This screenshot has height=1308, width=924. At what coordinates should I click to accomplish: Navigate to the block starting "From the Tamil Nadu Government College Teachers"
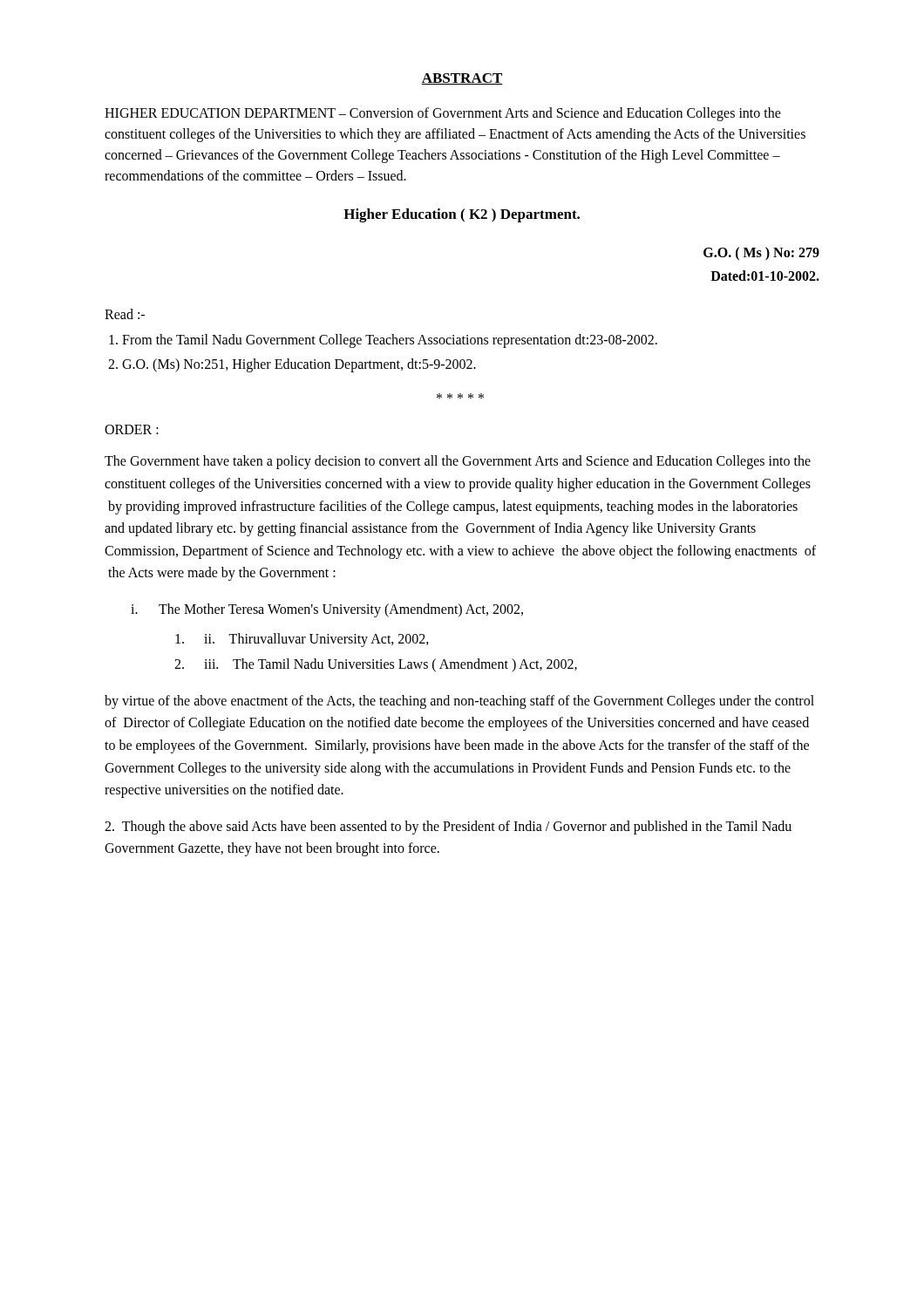pos(381,340)
